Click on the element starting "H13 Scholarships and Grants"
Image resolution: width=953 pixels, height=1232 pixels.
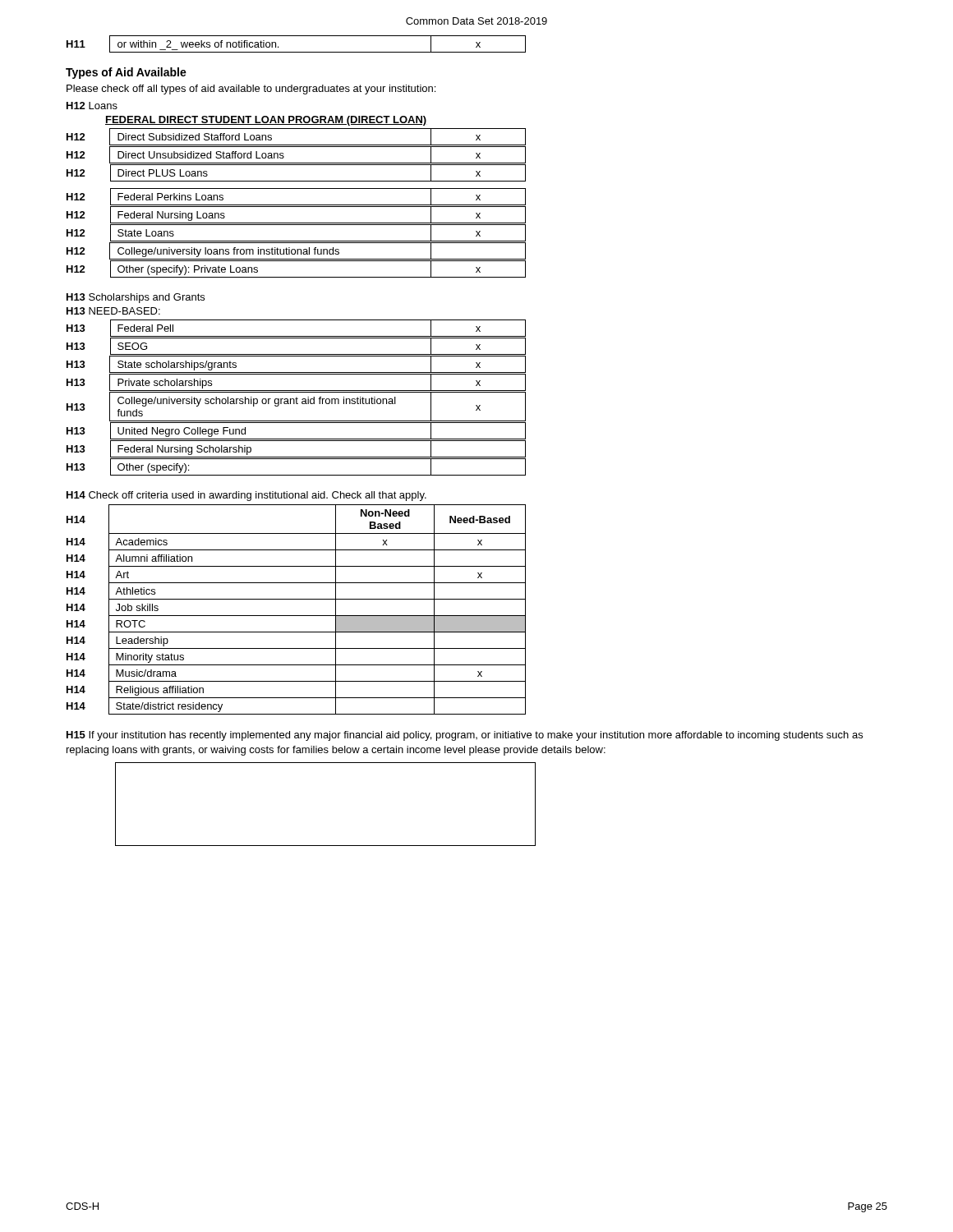coord(136,297)
